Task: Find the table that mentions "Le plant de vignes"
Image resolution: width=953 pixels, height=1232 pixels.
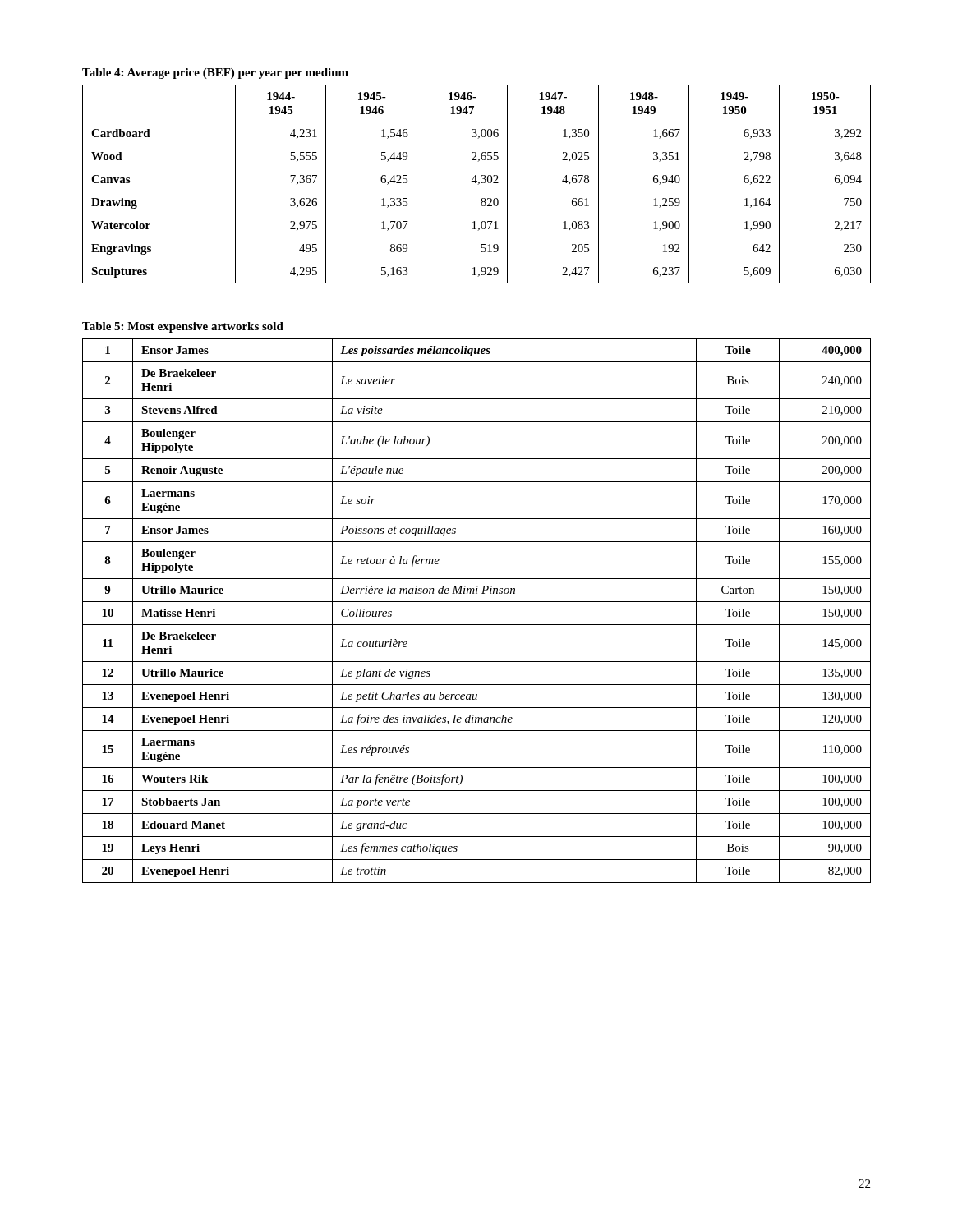Action: click(x=476, y=611)
